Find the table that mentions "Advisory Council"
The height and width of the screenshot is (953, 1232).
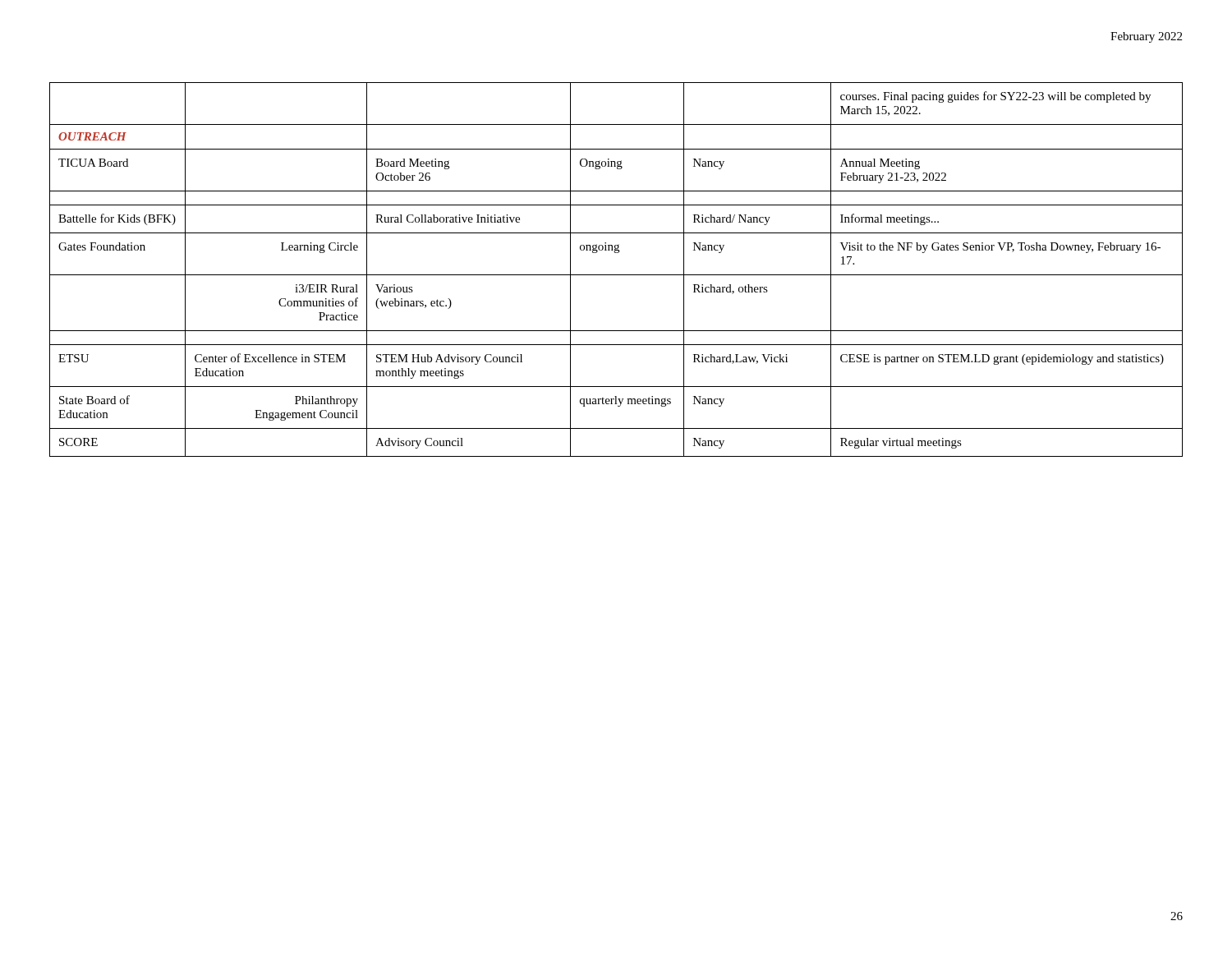(x=616, y=269)
